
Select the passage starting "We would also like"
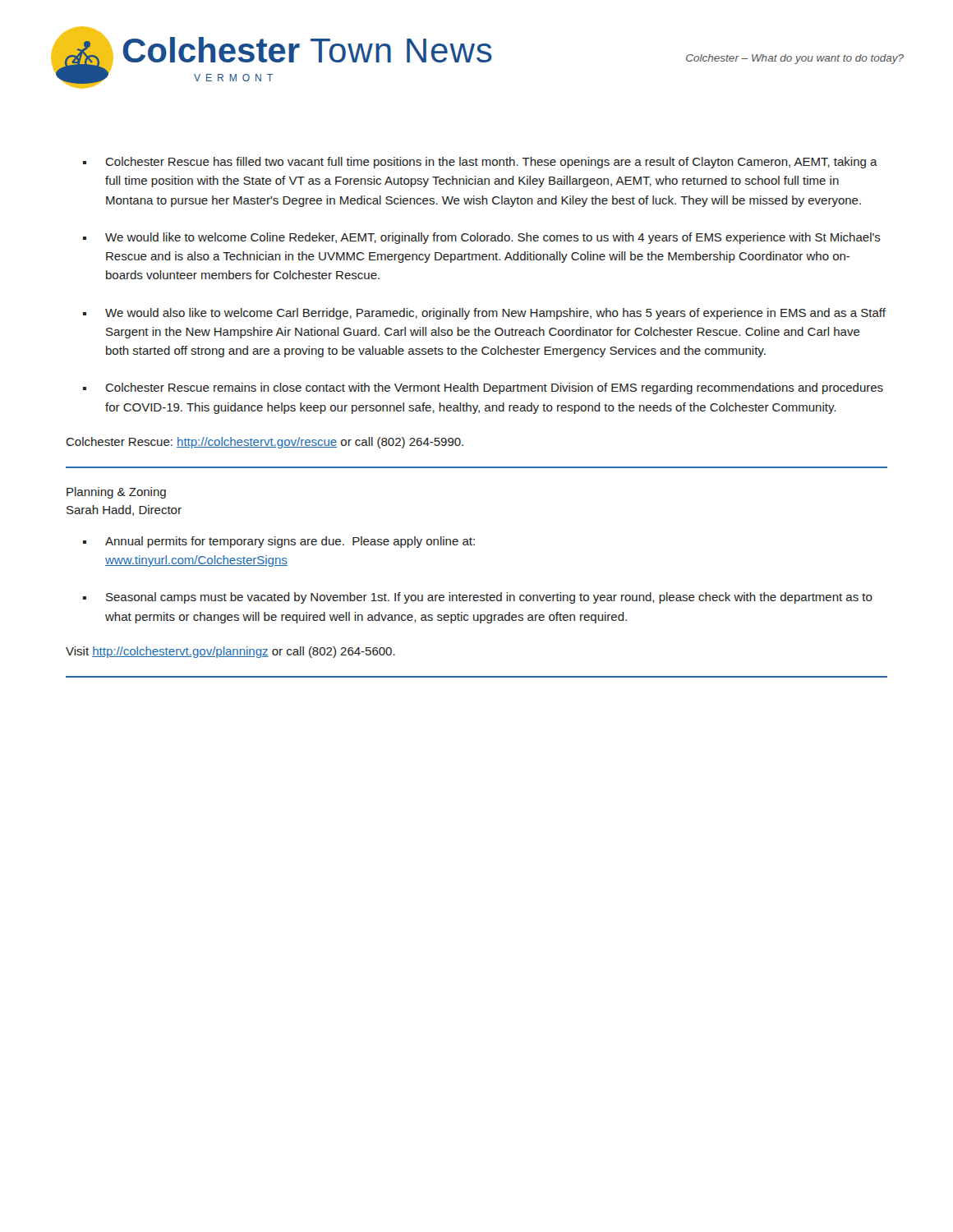[495, 331]
